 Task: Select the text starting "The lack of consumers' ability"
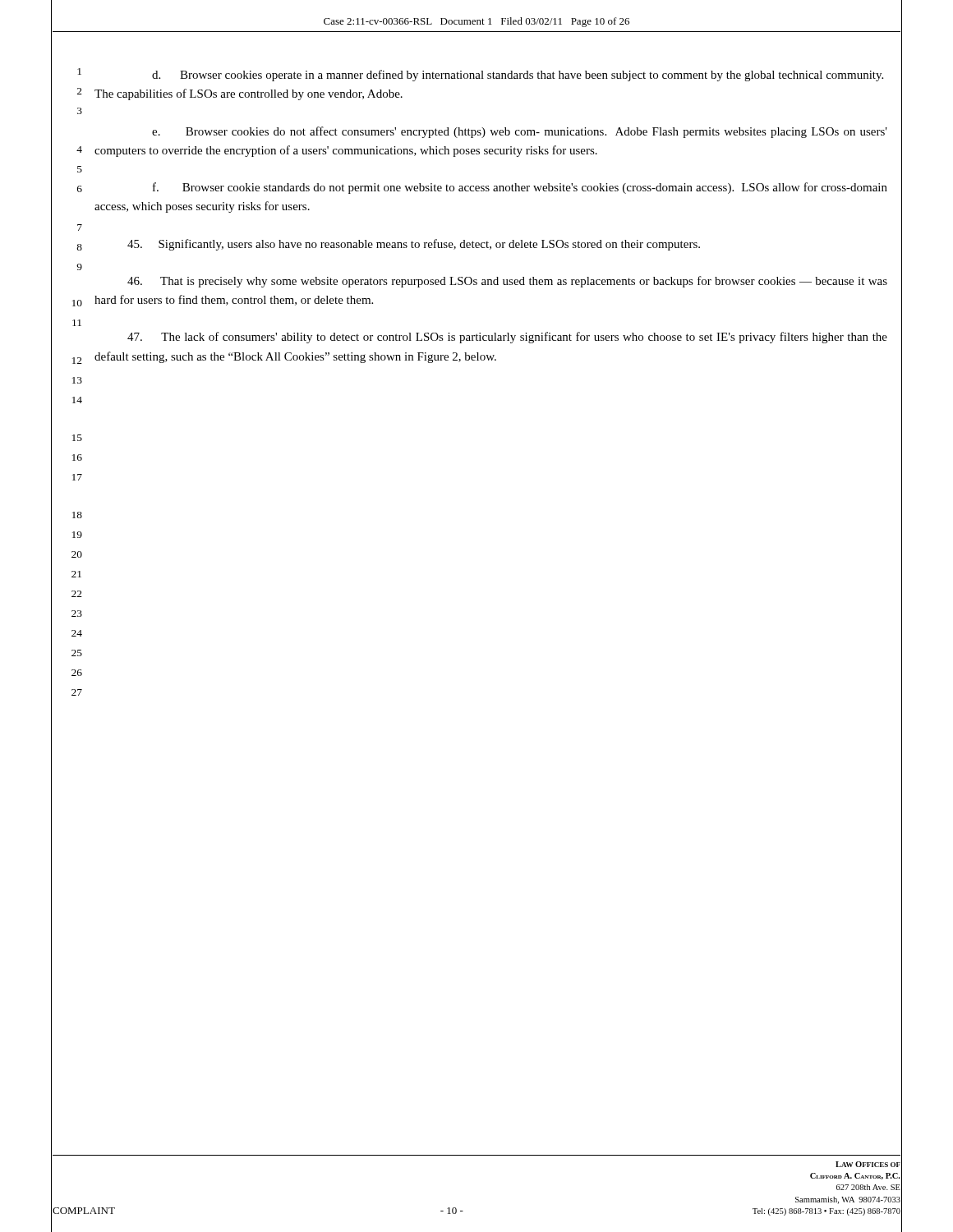point(491,346)
